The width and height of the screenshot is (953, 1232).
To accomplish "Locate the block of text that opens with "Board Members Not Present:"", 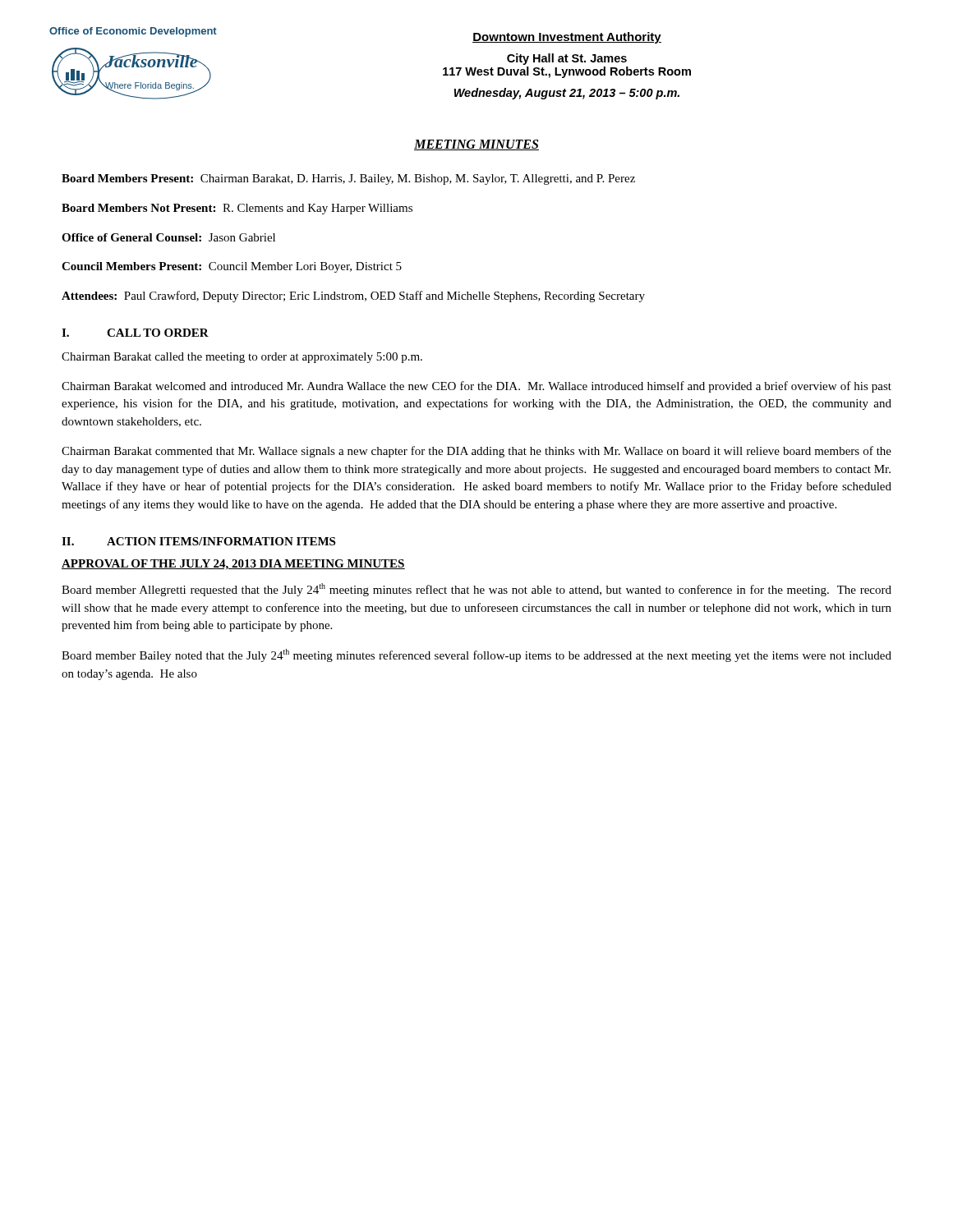I will 237,208.
